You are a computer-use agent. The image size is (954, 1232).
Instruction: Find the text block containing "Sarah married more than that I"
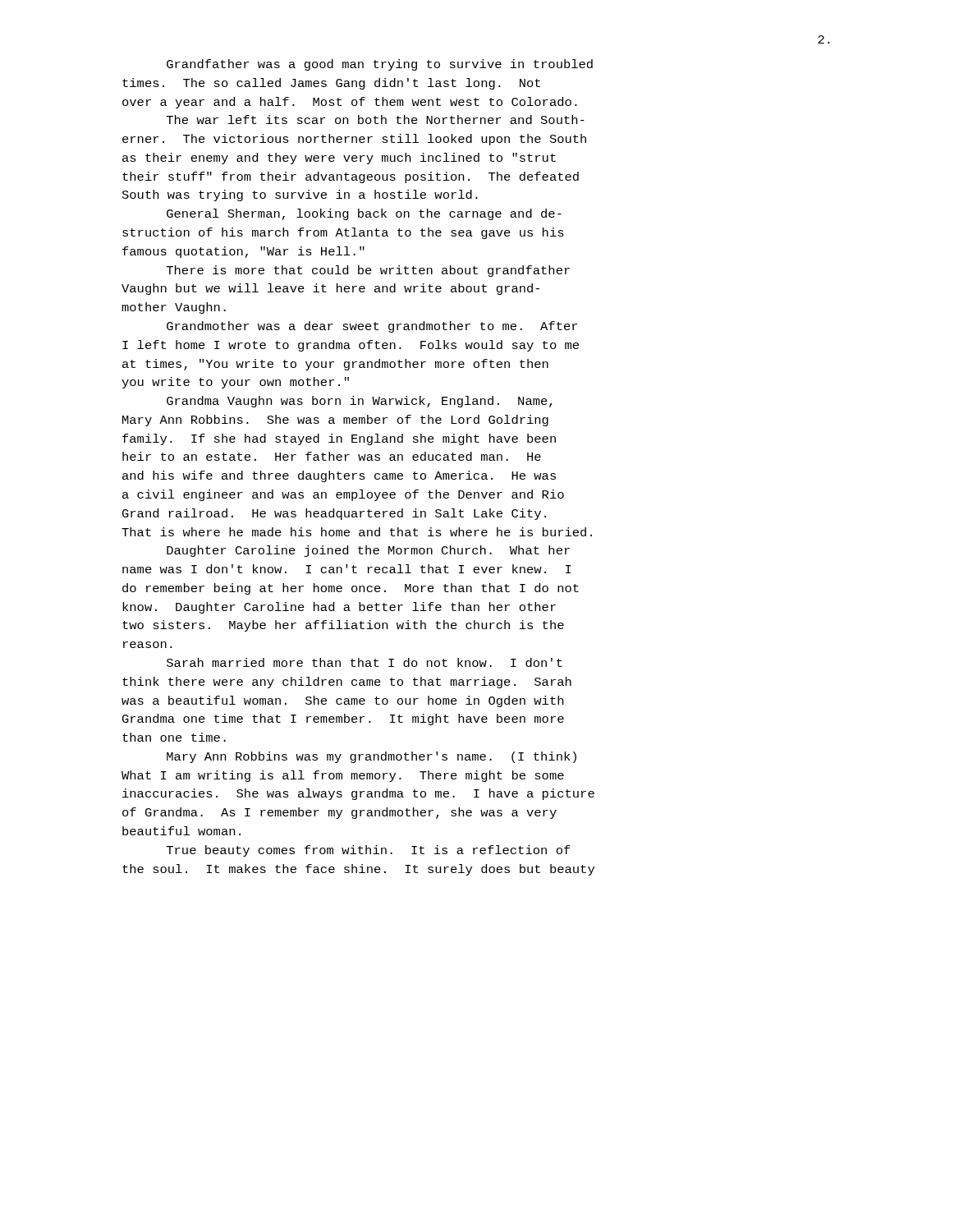coord(477,701)
